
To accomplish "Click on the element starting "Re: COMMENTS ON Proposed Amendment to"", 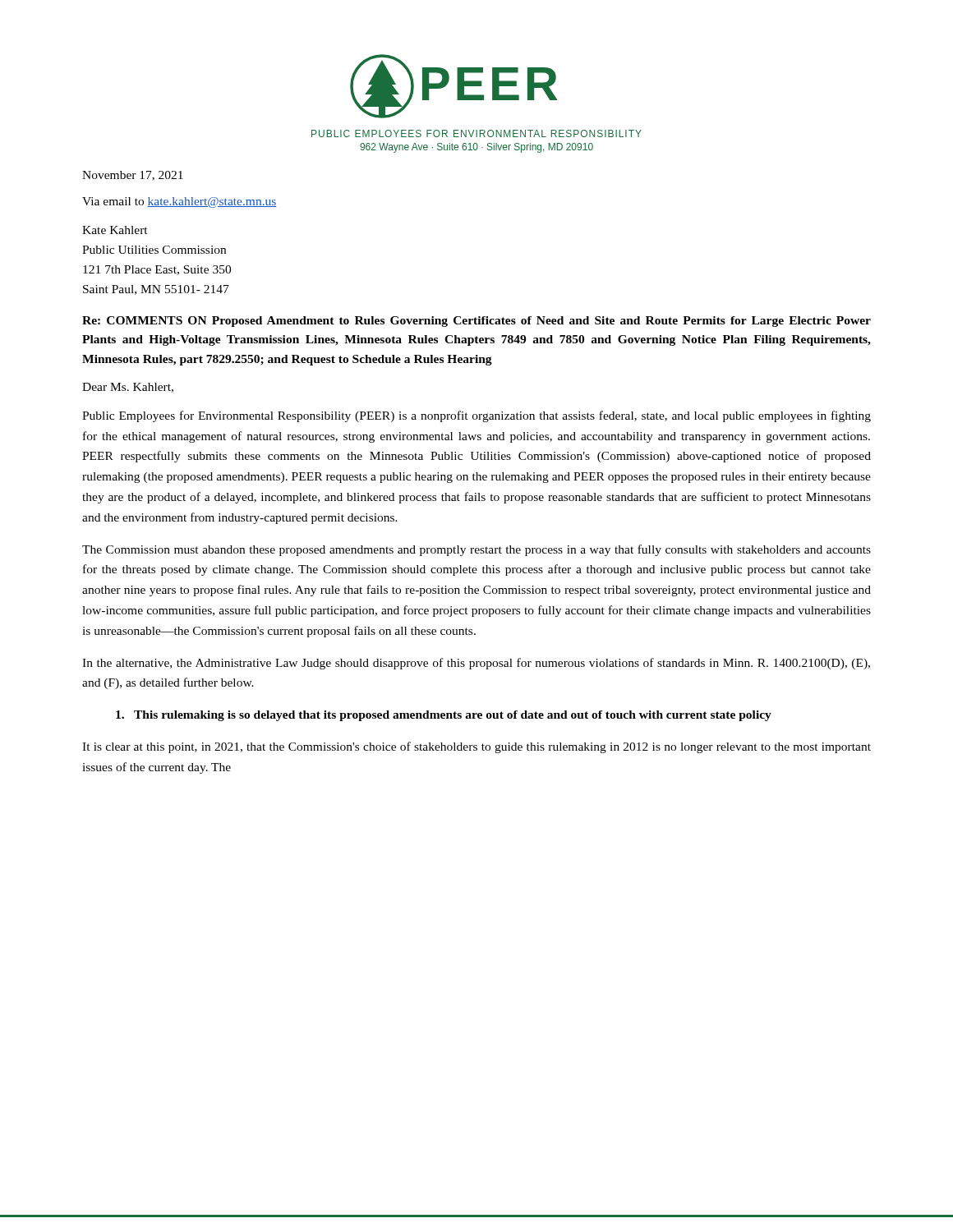I will pyautogui.click(x=476, y=339).
